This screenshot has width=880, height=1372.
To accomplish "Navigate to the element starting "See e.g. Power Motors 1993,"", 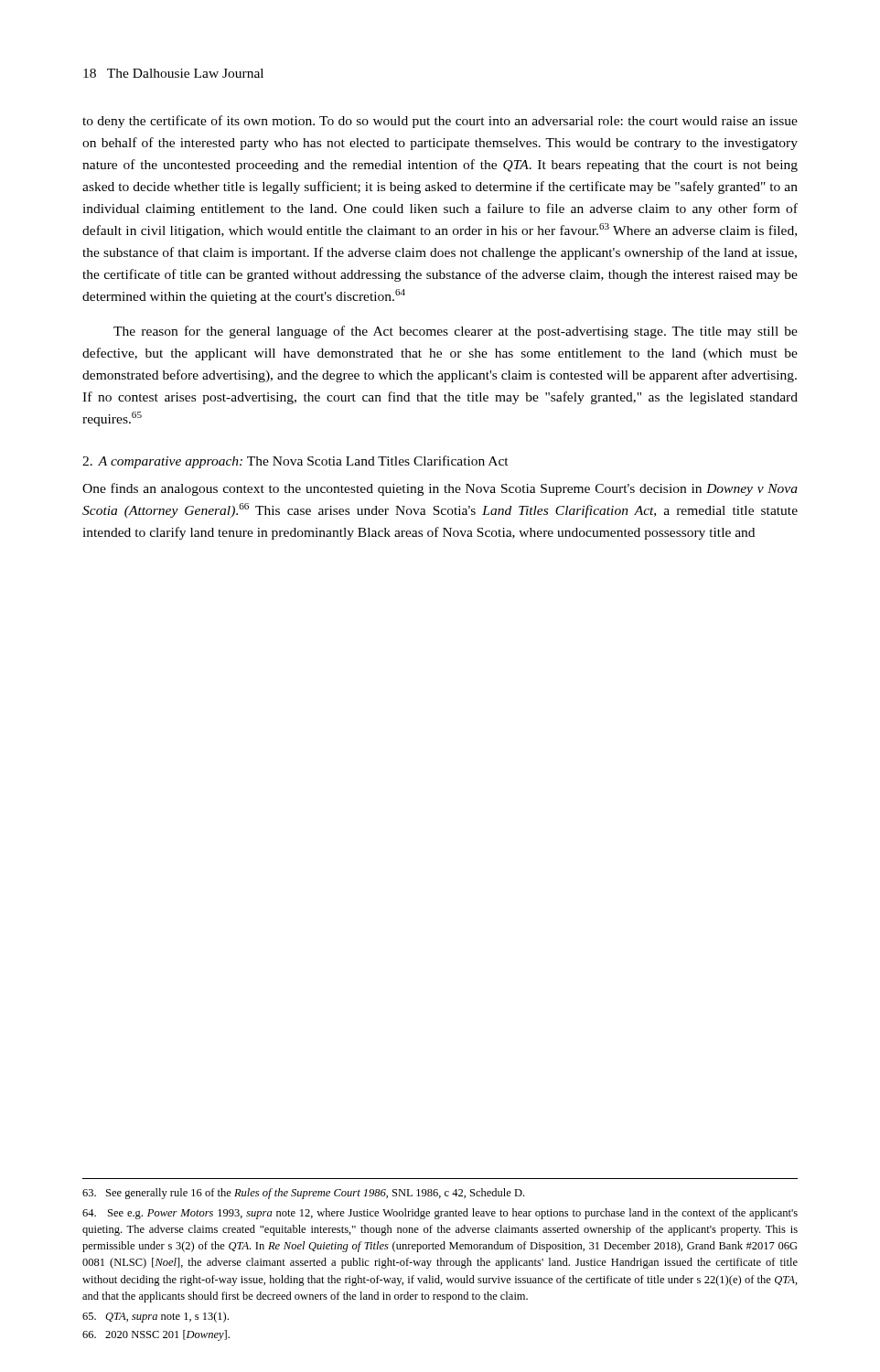I will (x=440, y=1254).
